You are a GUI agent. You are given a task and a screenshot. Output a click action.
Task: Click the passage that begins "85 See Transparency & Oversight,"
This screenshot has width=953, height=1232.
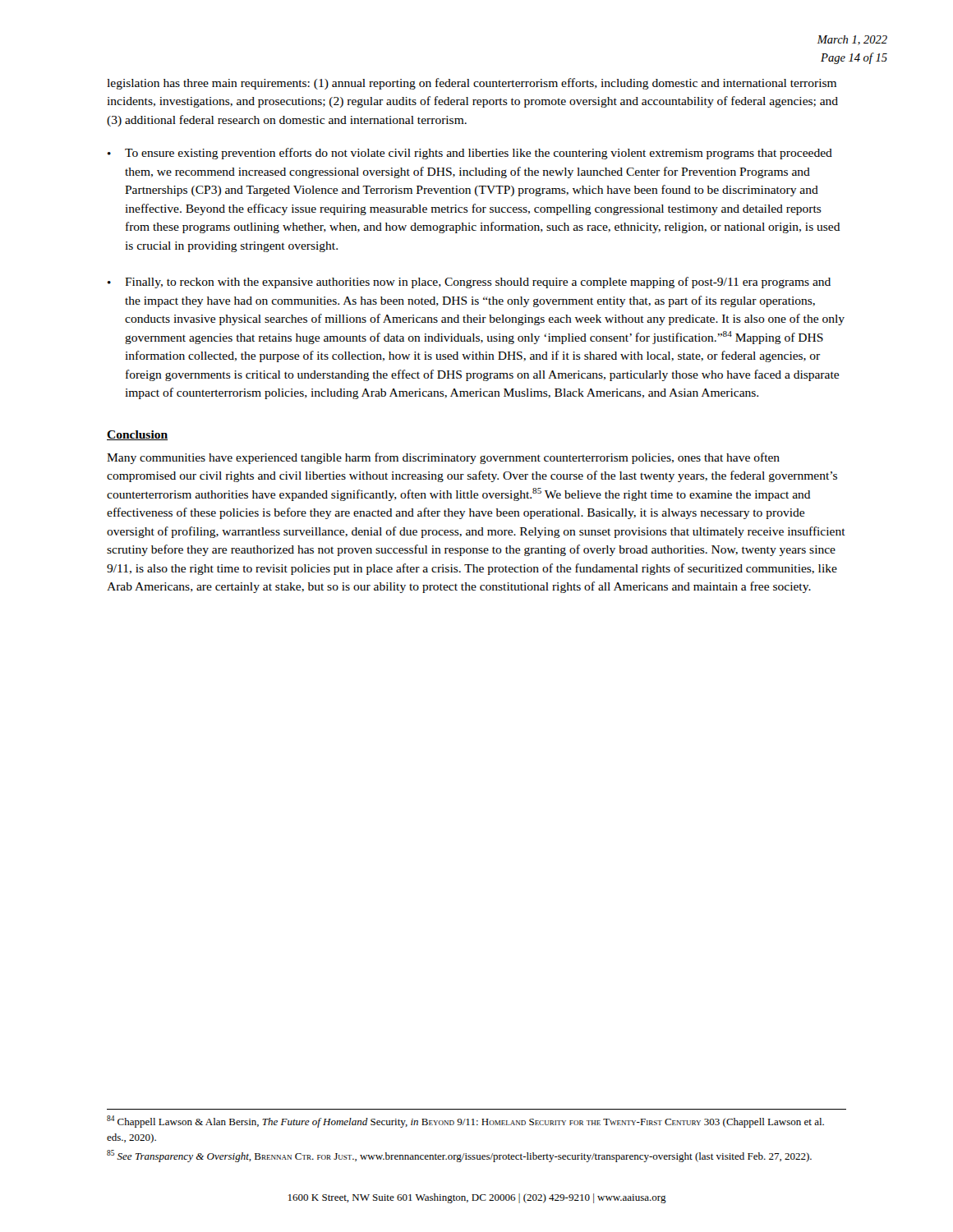(x=459, y=1156)
